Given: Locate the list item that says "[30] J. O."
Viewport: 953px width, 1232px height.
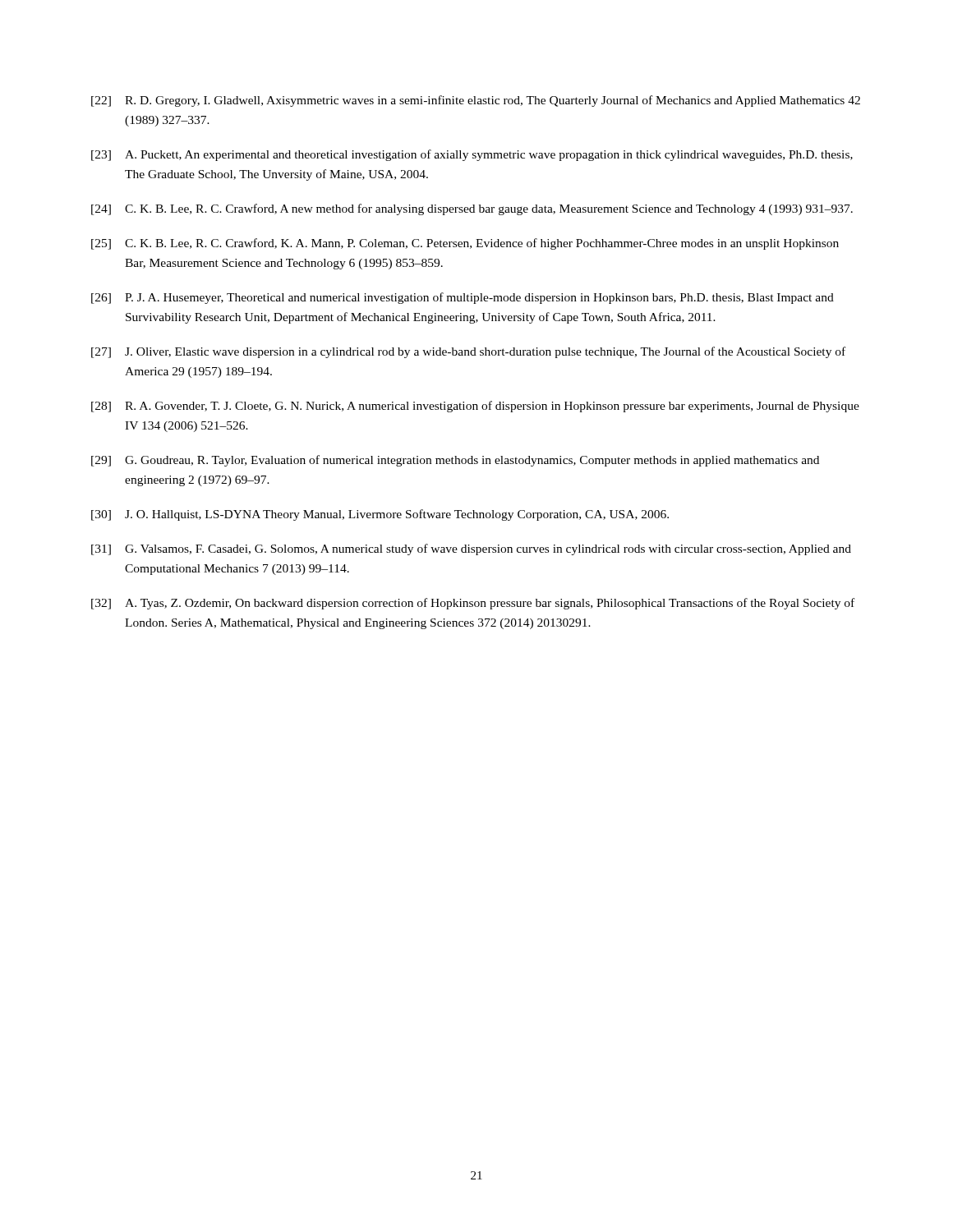Looking at the screenshot, I should tap(476, 514).
